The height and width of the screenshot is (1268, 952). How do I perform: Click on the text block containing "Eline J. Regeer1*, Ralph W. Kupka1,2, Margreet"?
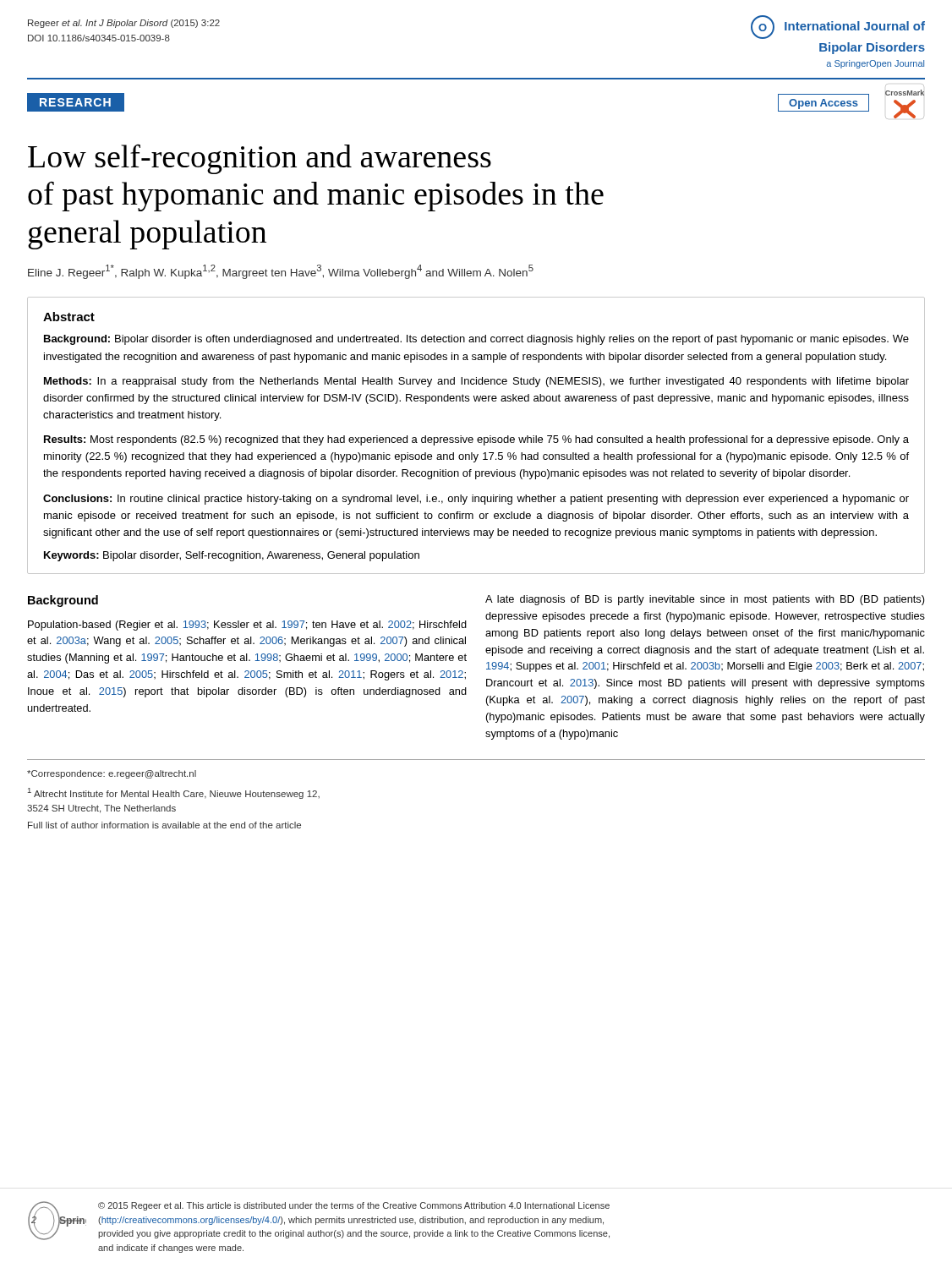(280, 271)
